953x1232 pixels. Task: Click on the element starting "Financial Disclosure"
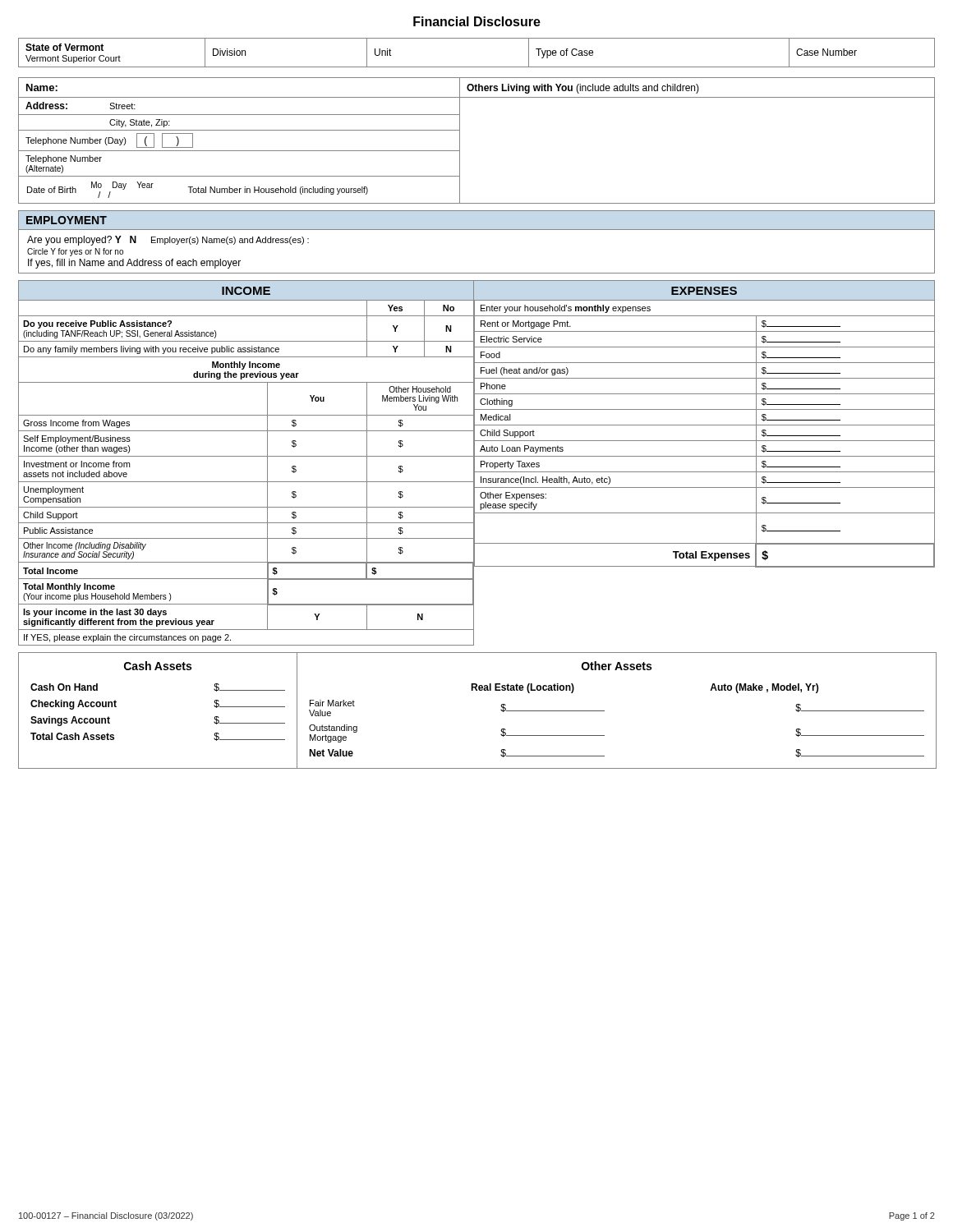(476, 22)
